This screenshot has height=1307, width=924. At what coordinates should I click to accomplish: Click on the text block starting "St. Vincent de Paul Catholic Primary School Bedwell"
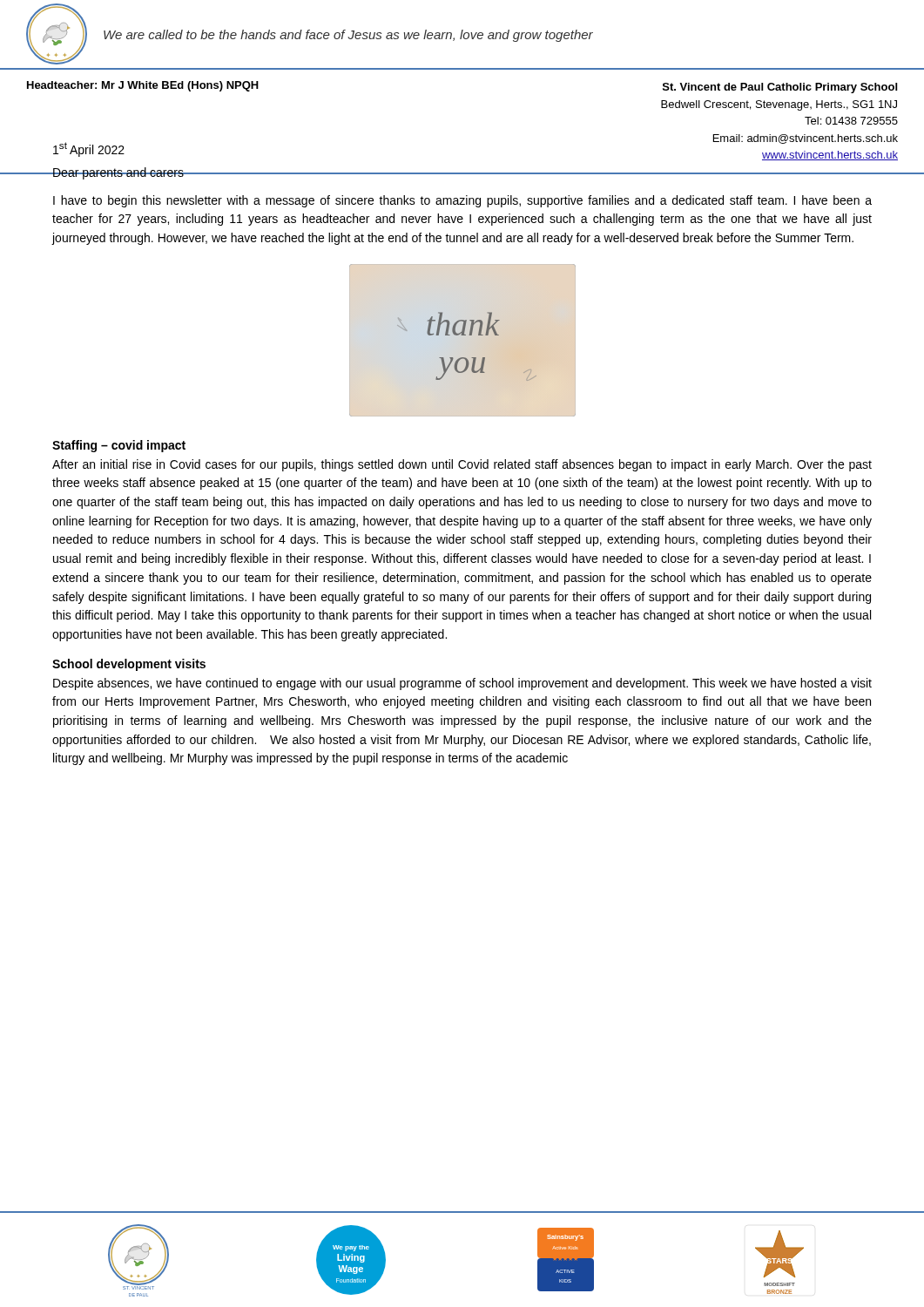click(780, 88)
